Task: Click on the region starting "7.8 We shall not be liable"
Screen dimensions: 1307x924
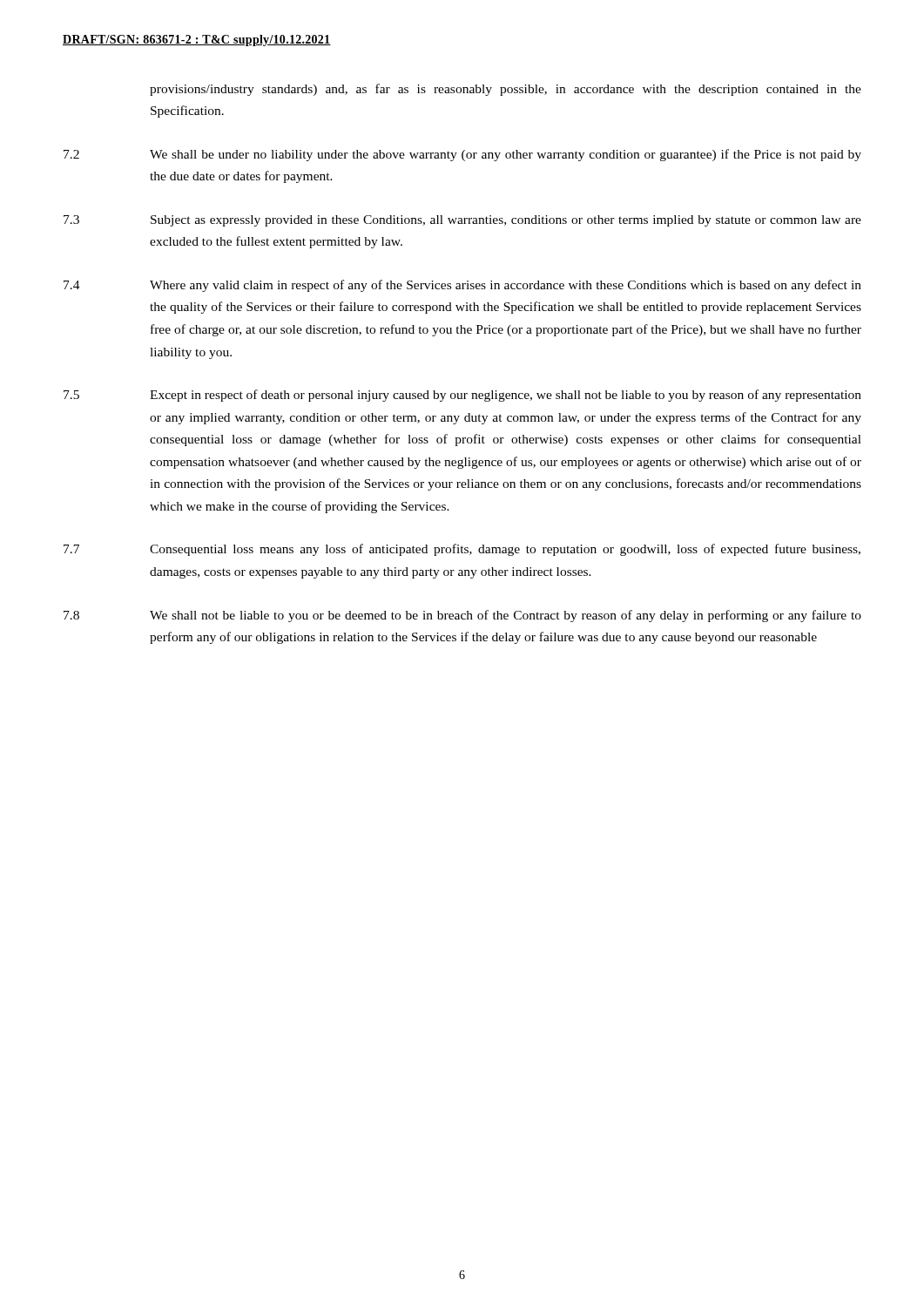Action: coord(462,626)
